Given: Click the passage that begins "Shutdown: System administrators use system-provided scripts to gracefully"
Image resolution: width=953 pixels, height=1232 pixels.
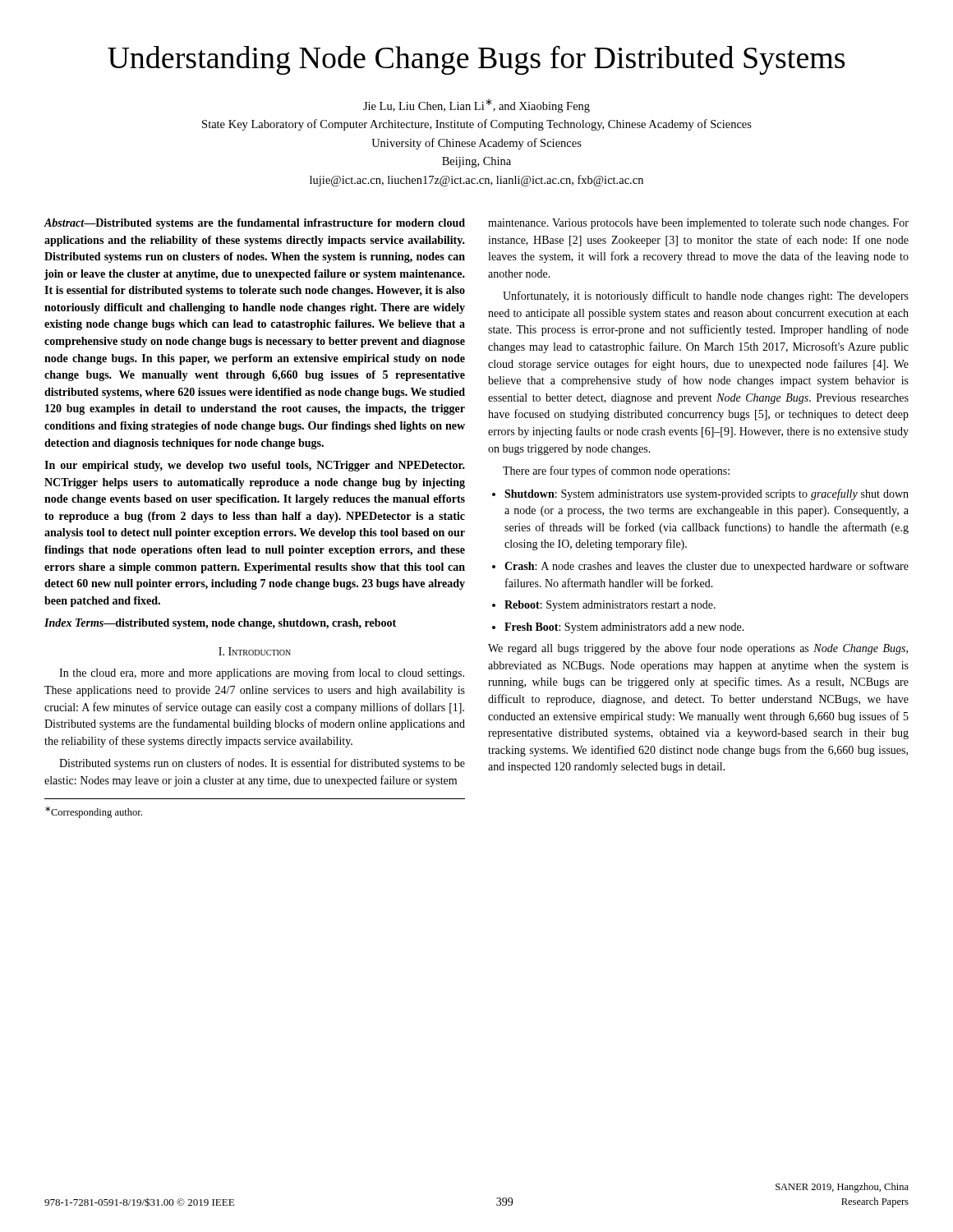Looking at the screenshot, I should pos(707,519).
